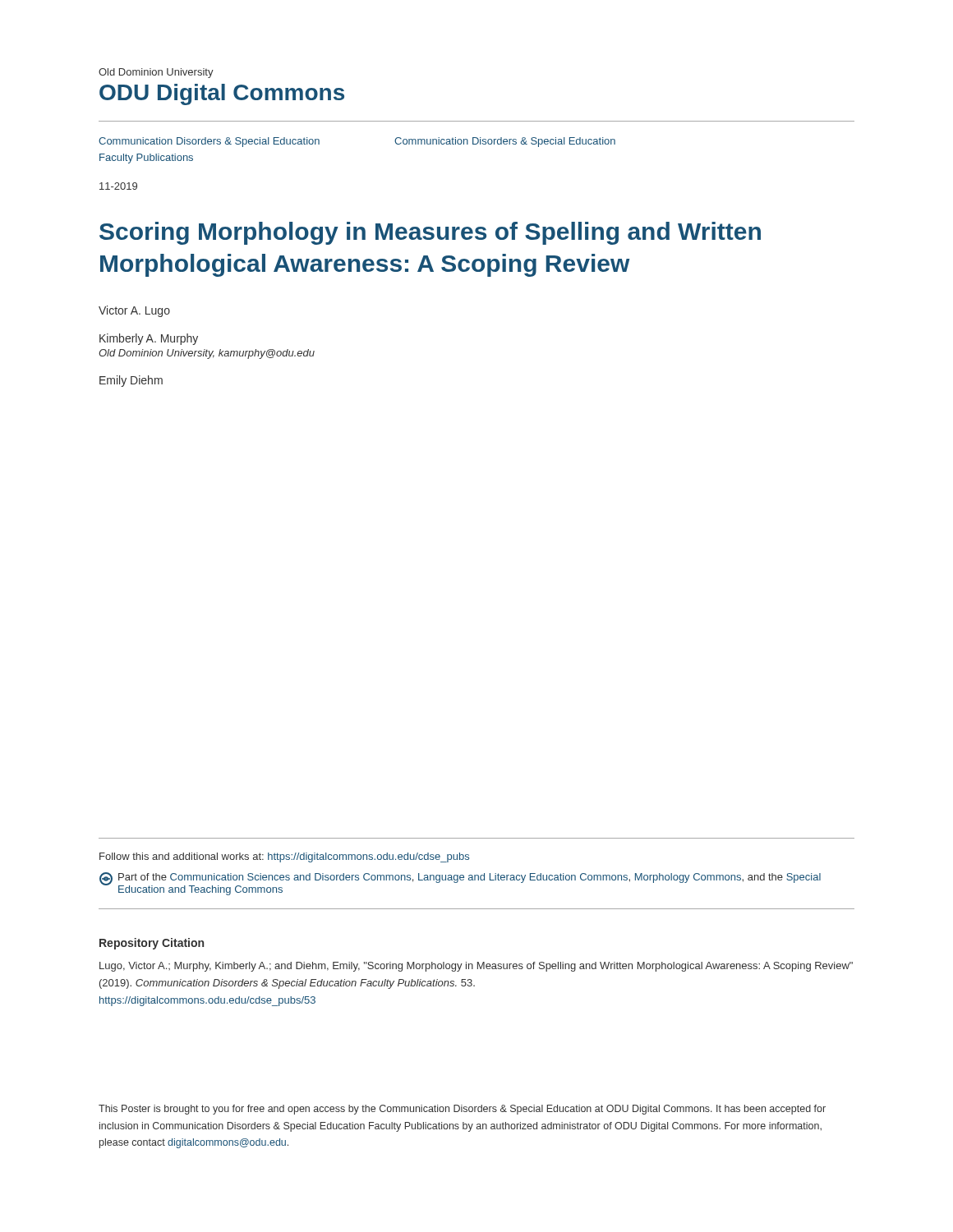This screenshot has width=953, height=1232.
Task: Click the passage that begins "Lugo, Victor A.;"
Action: point(476,983)
